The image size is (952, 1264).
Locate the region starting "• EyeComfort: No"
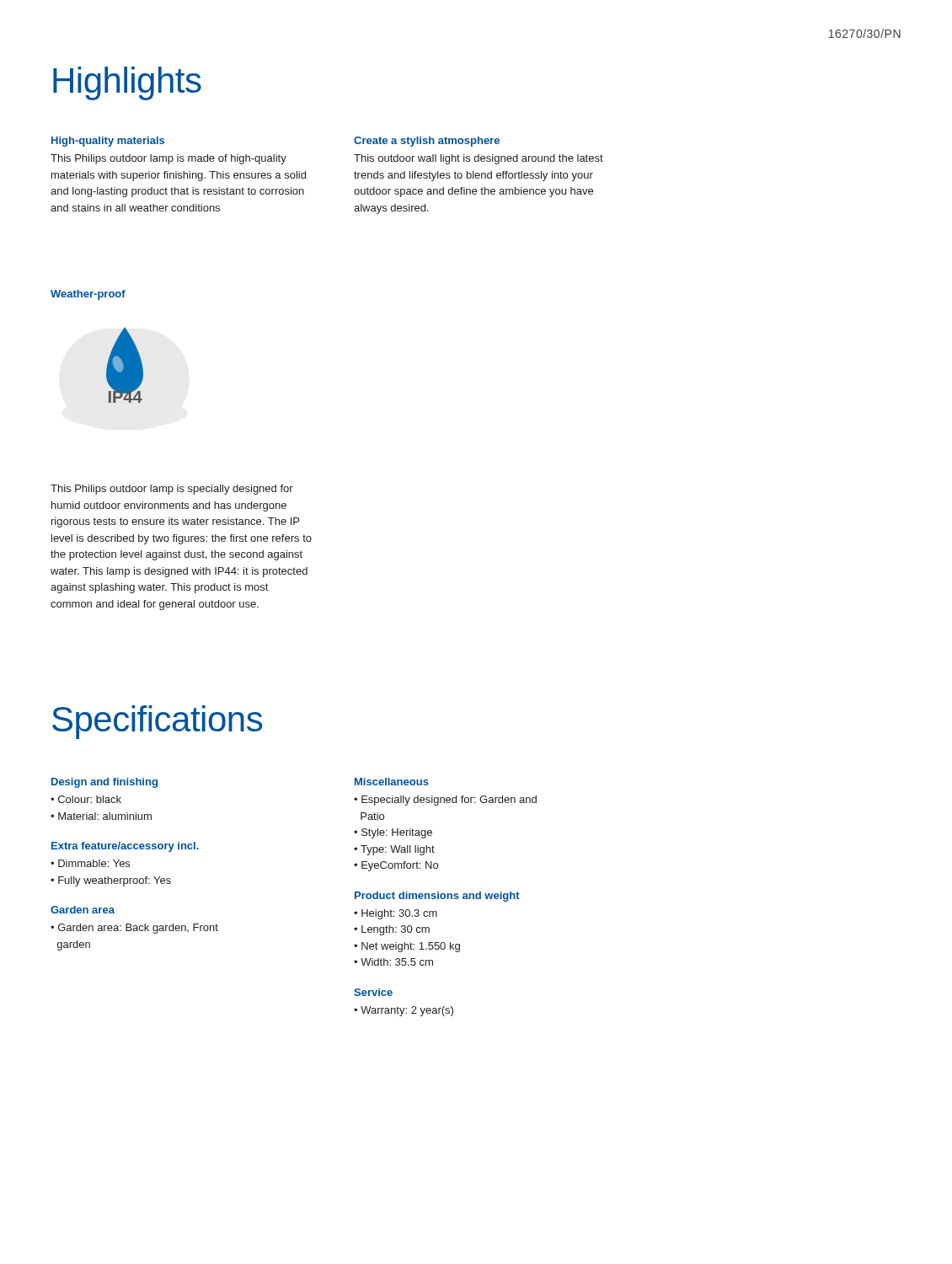coord(396,865)
